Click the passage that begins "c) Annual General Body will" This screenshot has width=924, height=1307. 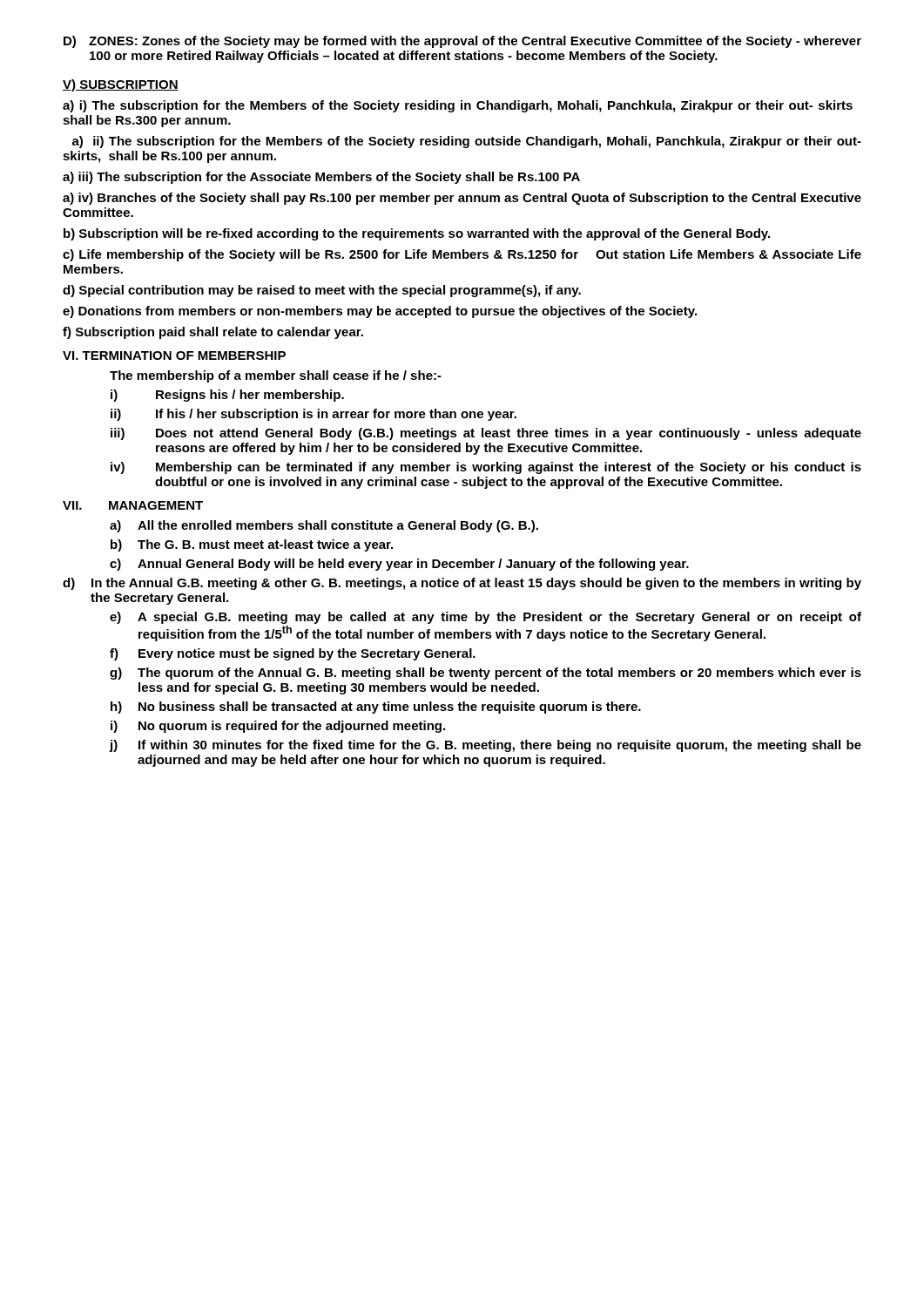pos(486,563)
